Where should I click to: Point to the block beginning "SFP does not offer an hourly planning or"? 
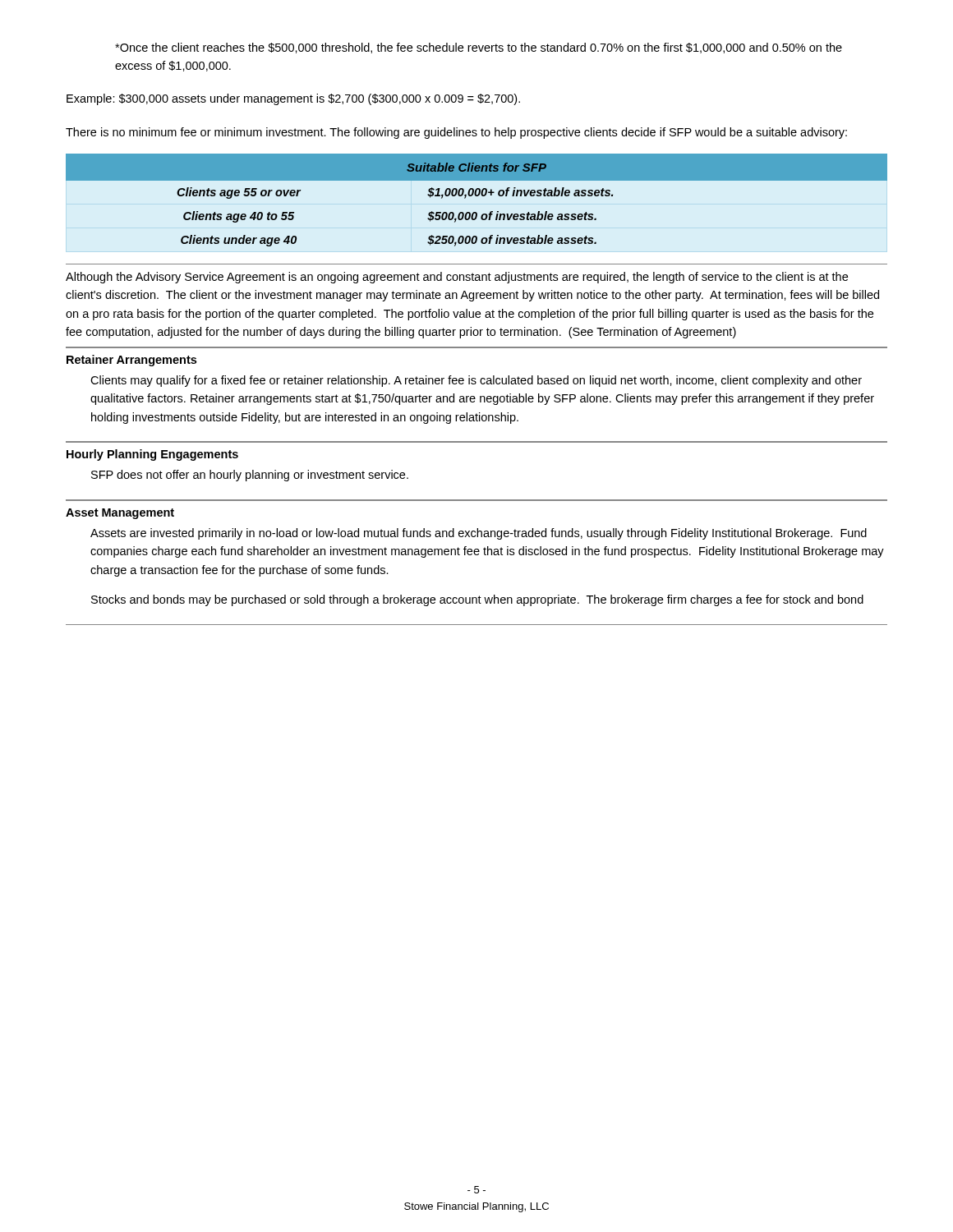(250, 475)
